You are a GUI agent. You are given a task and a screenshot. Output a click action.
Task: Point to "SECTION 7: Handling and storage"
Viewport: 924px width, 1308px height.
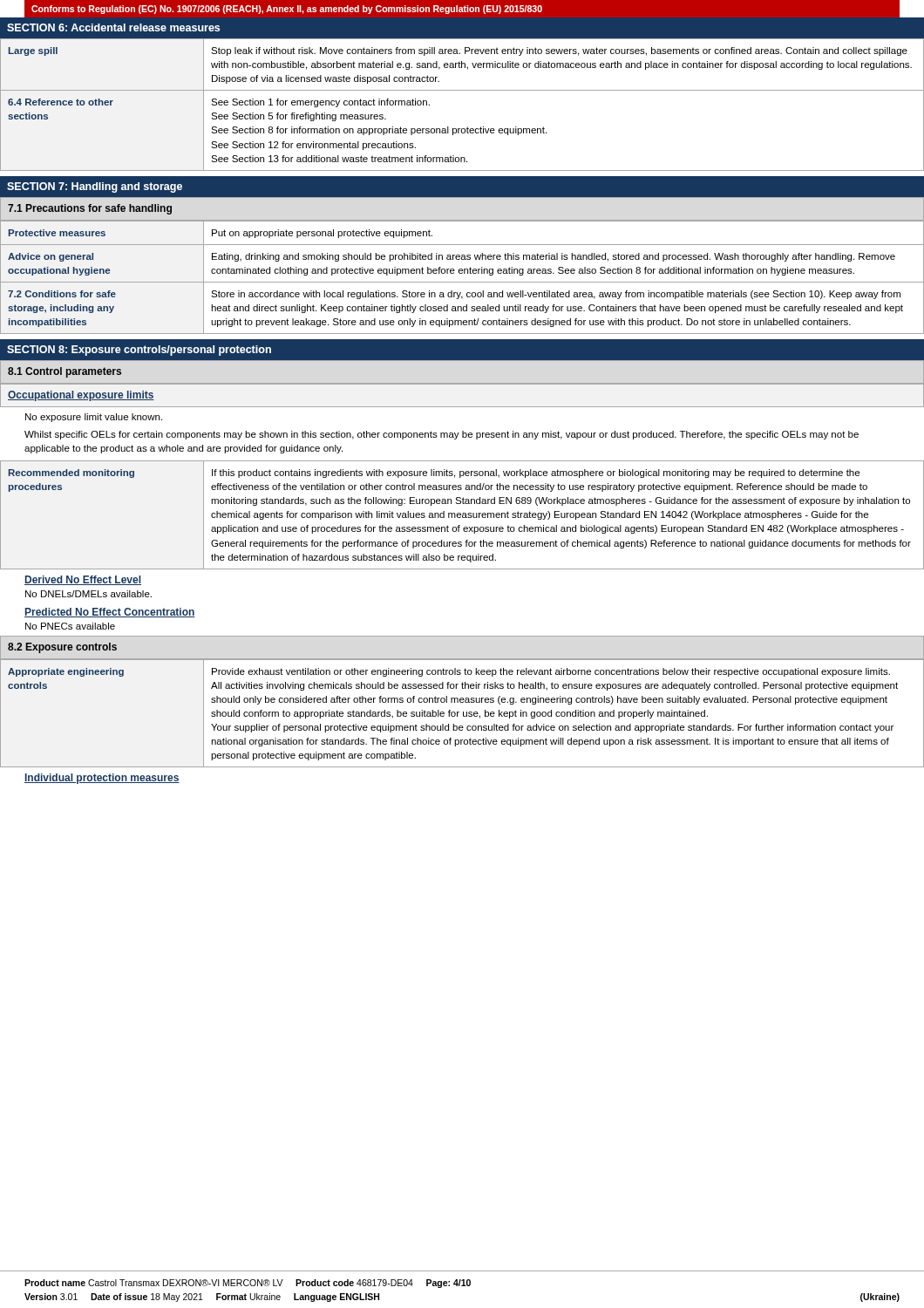tap(462, 186)
